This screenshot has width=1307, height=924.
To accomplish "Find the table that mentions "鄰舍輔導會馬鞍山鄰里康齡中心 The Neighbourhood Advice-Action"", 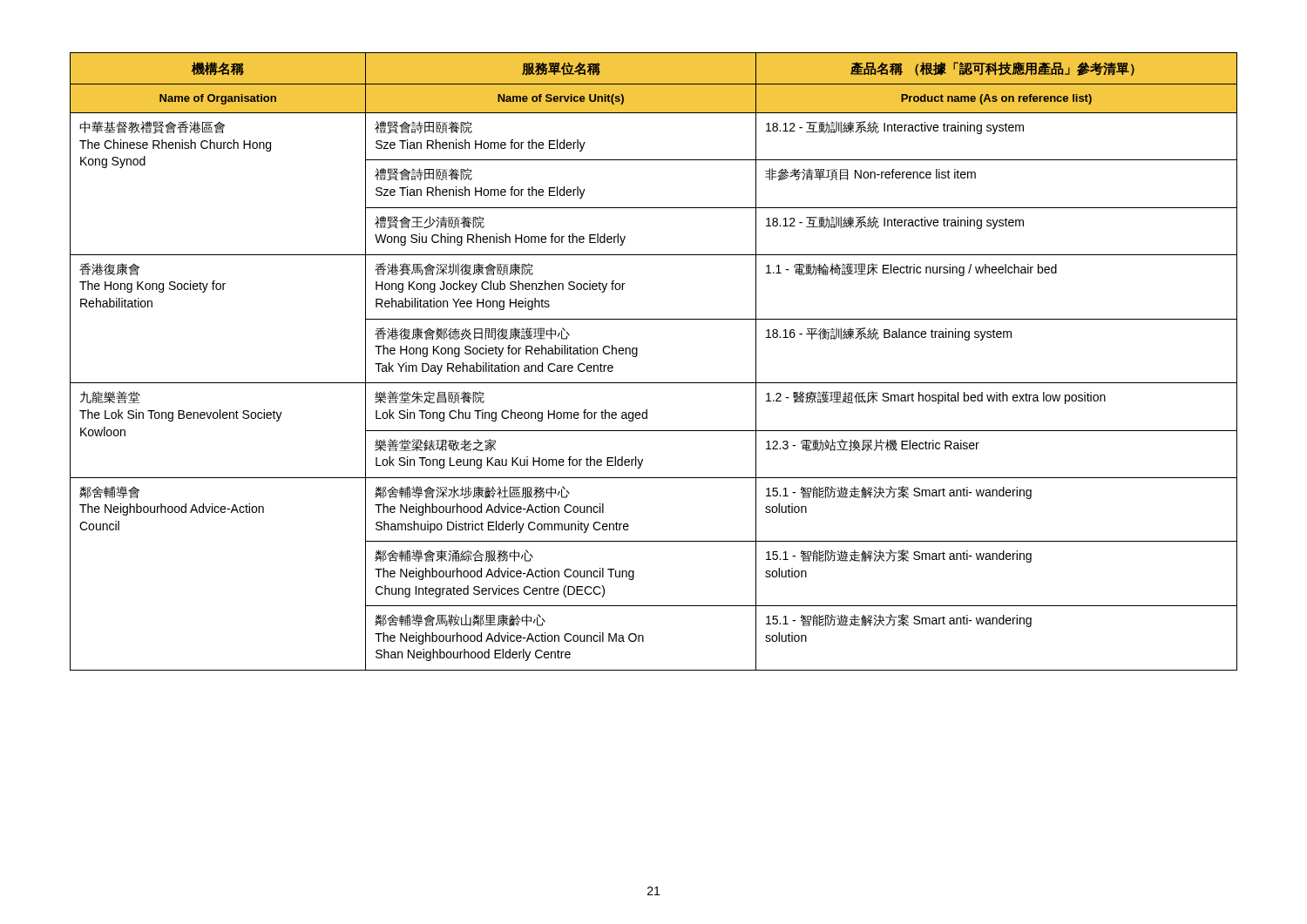I will (x=654, y=361).
